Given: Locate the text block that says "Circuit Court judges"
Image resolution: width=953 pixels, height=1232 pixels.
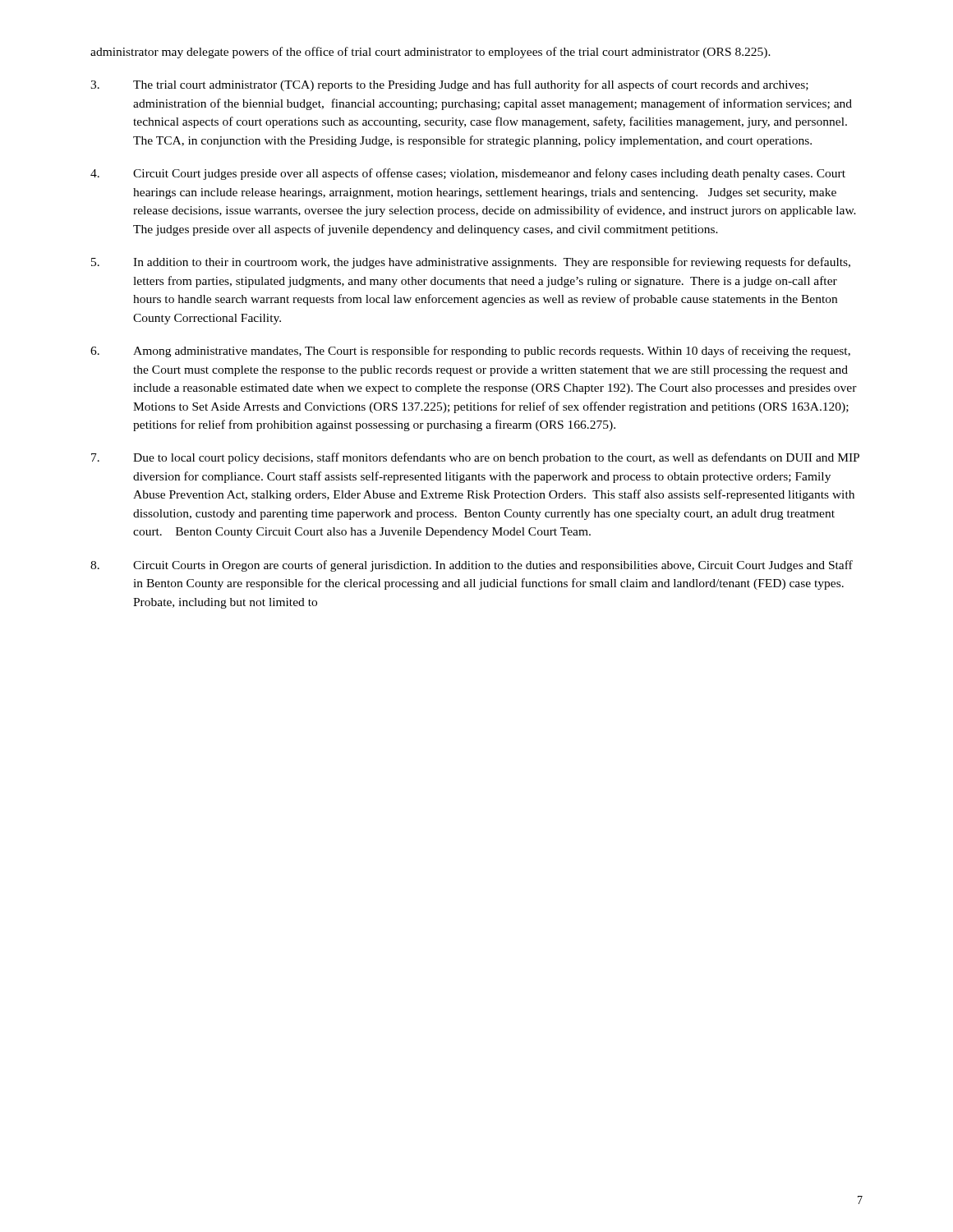Looking at the screenshot, I should (x=476, y=201).
